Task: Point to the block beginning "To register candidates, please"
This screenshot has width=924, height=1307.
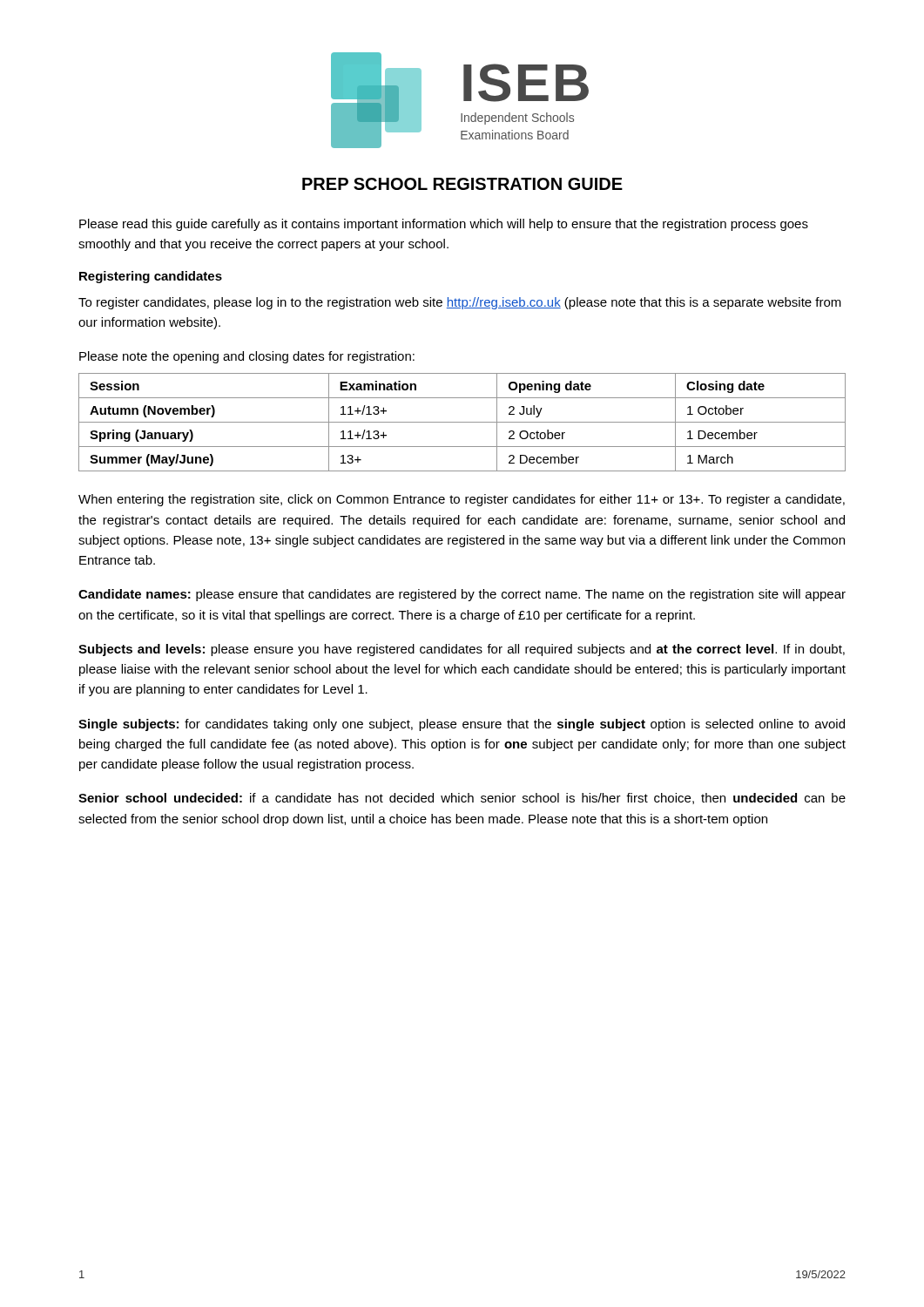Action: 460,312
